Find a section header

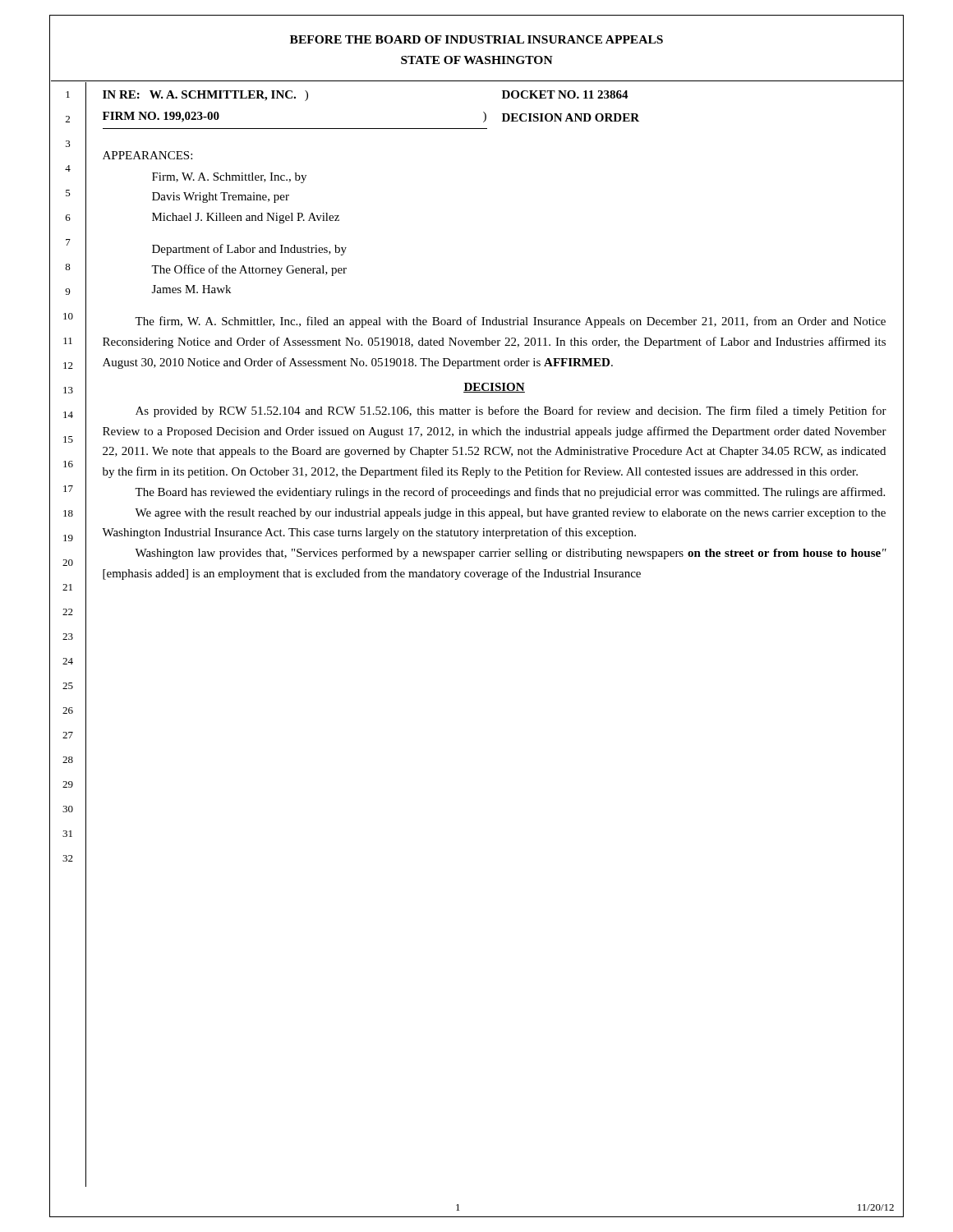point(494,387)
